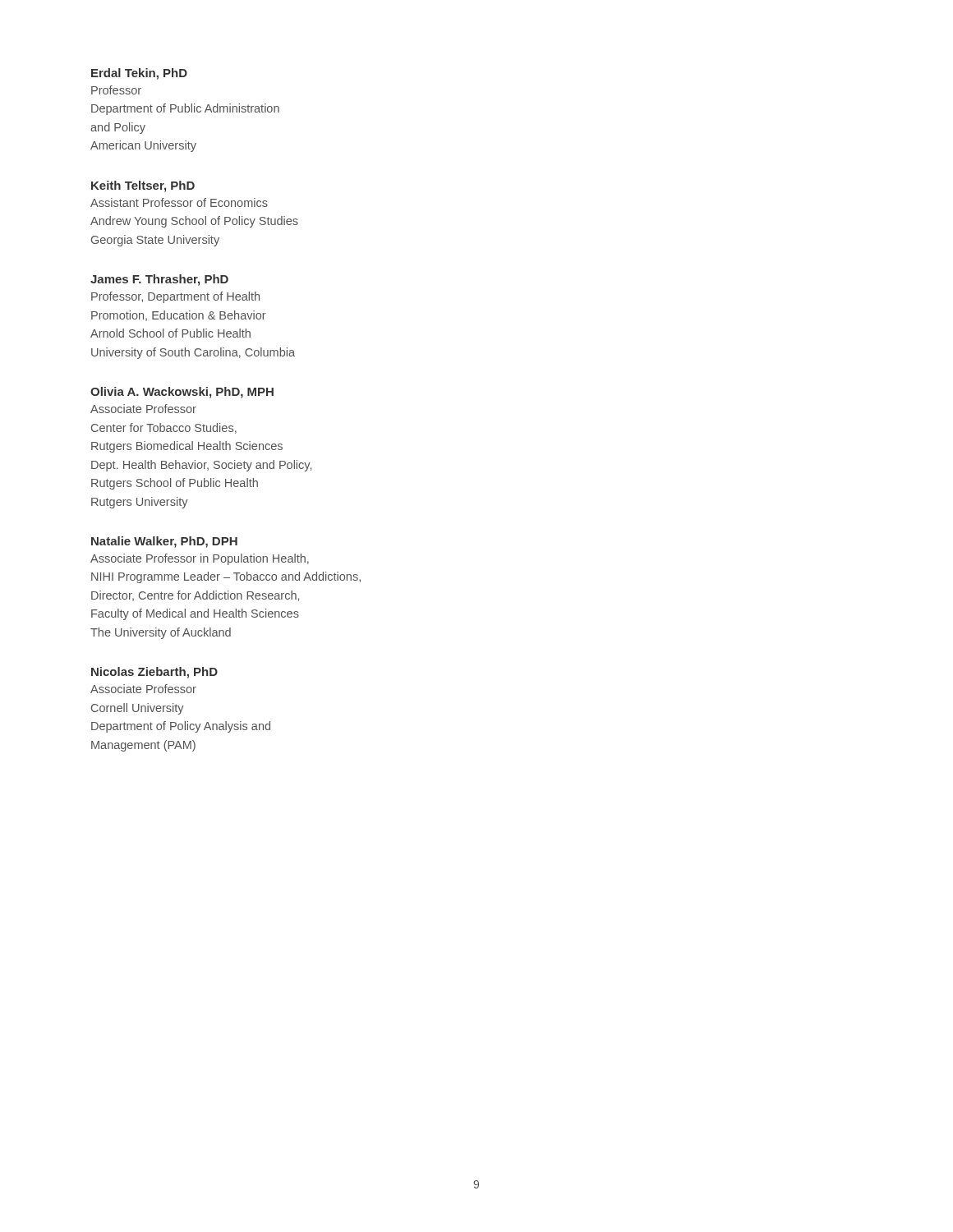Click on the region starting "Olivia A. Wackowski,"
The image size is (953, 1232).
[288, 448]
